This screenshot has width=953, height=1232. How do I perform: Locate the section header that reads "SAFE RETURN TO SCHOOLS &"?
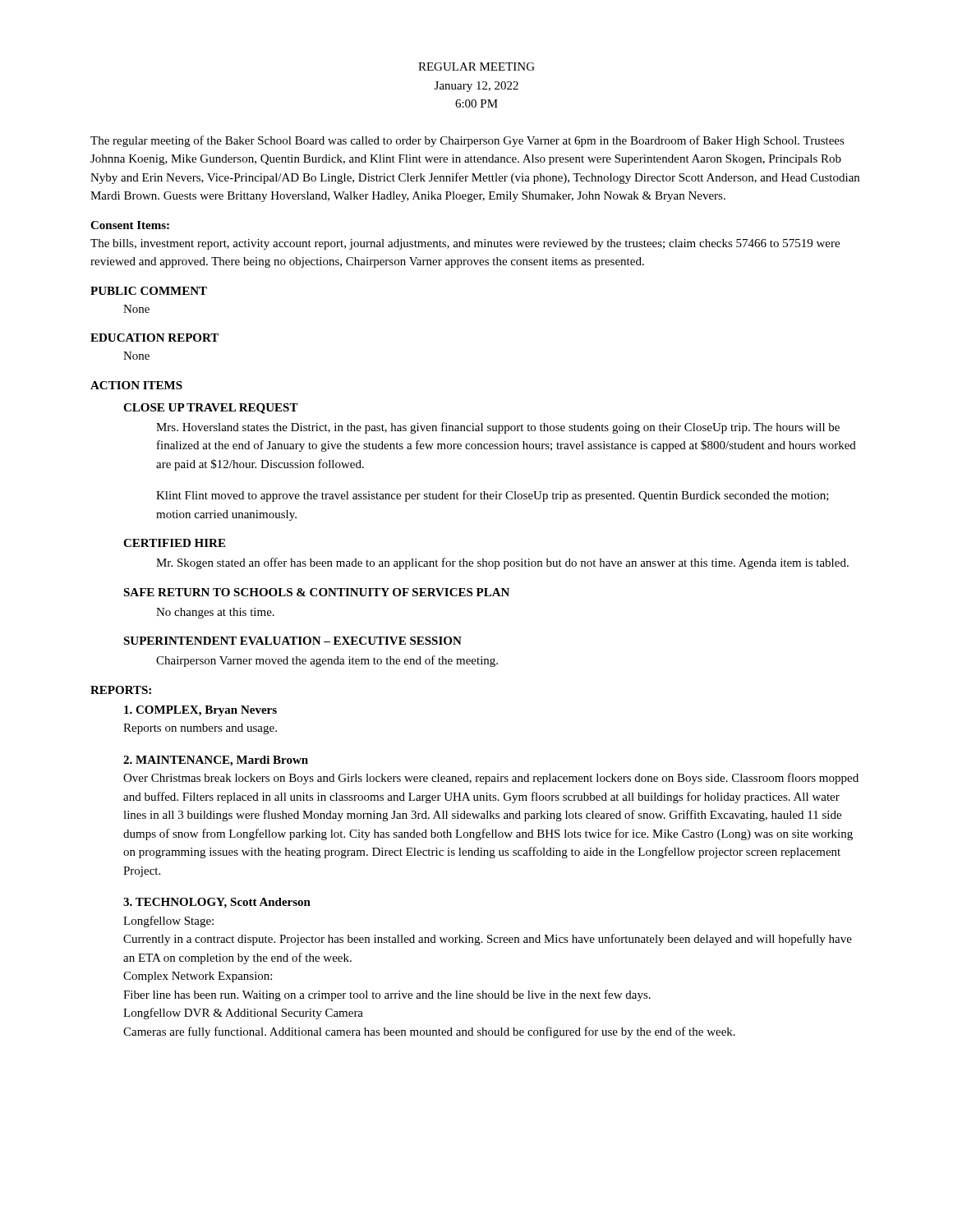click(316, 592)
